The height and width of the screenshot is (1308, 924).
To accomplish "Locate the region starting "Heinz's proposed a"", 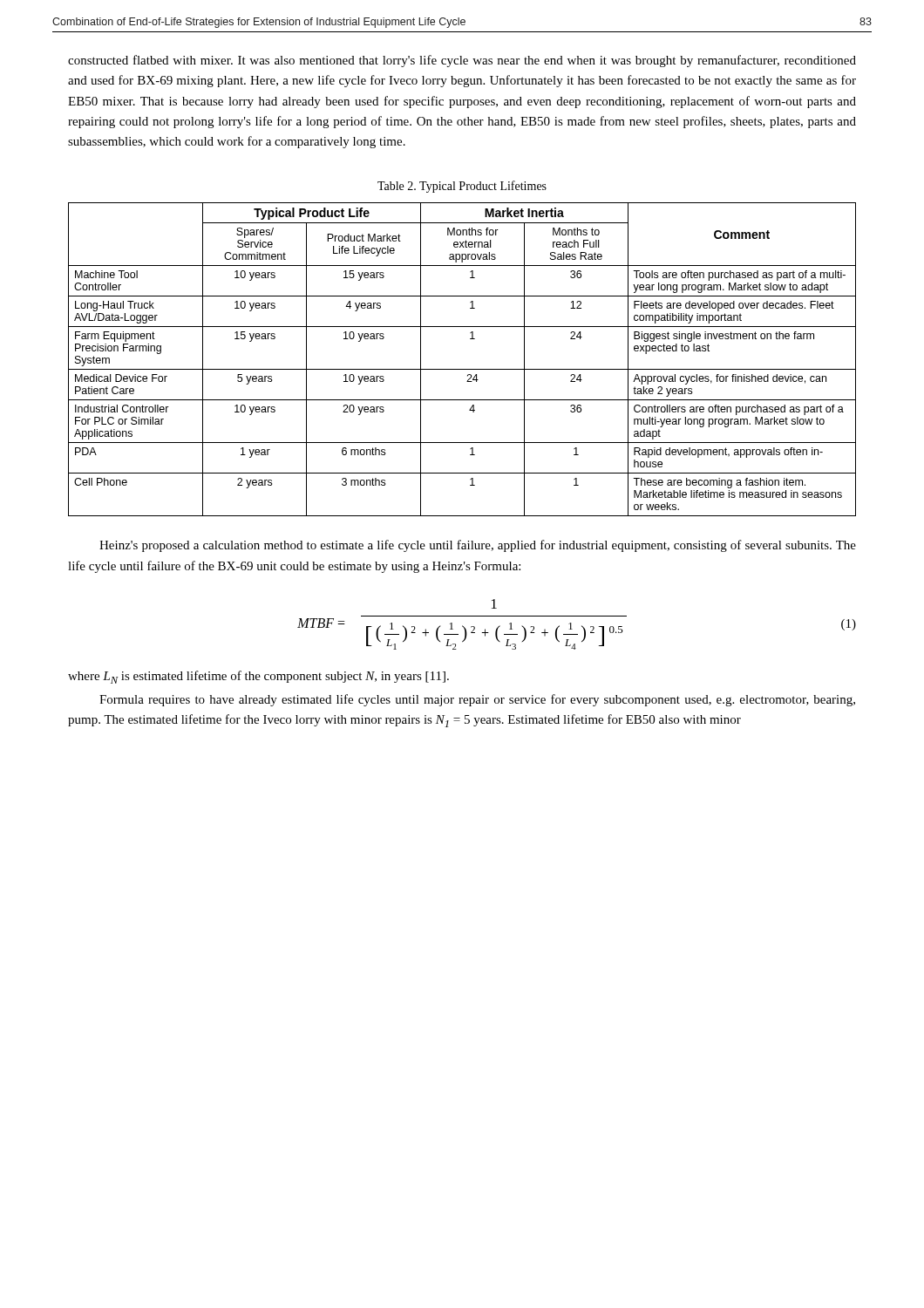I will click(462, 555).
